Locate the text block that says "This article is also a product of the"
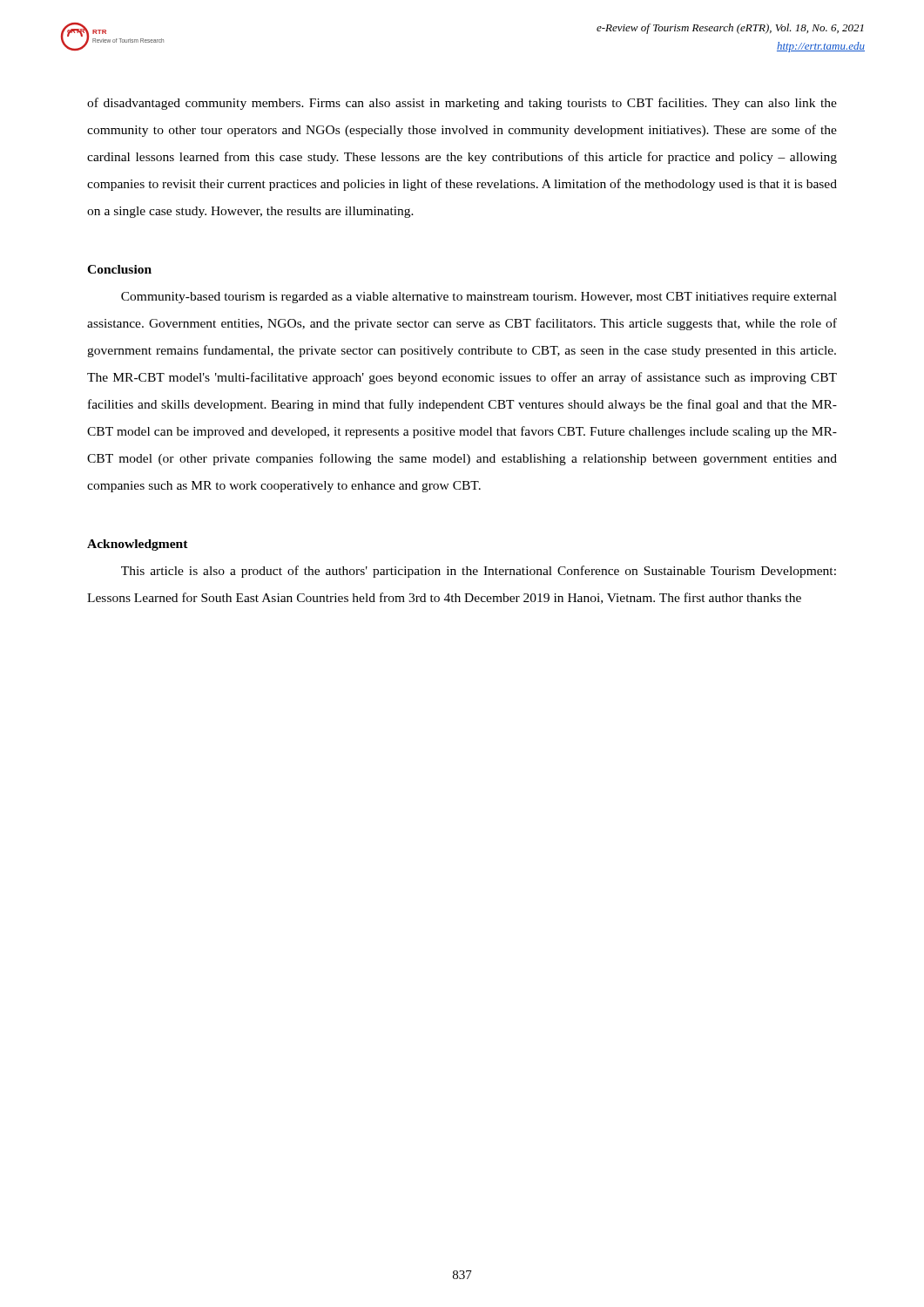924x1307 pixels. 462,584
